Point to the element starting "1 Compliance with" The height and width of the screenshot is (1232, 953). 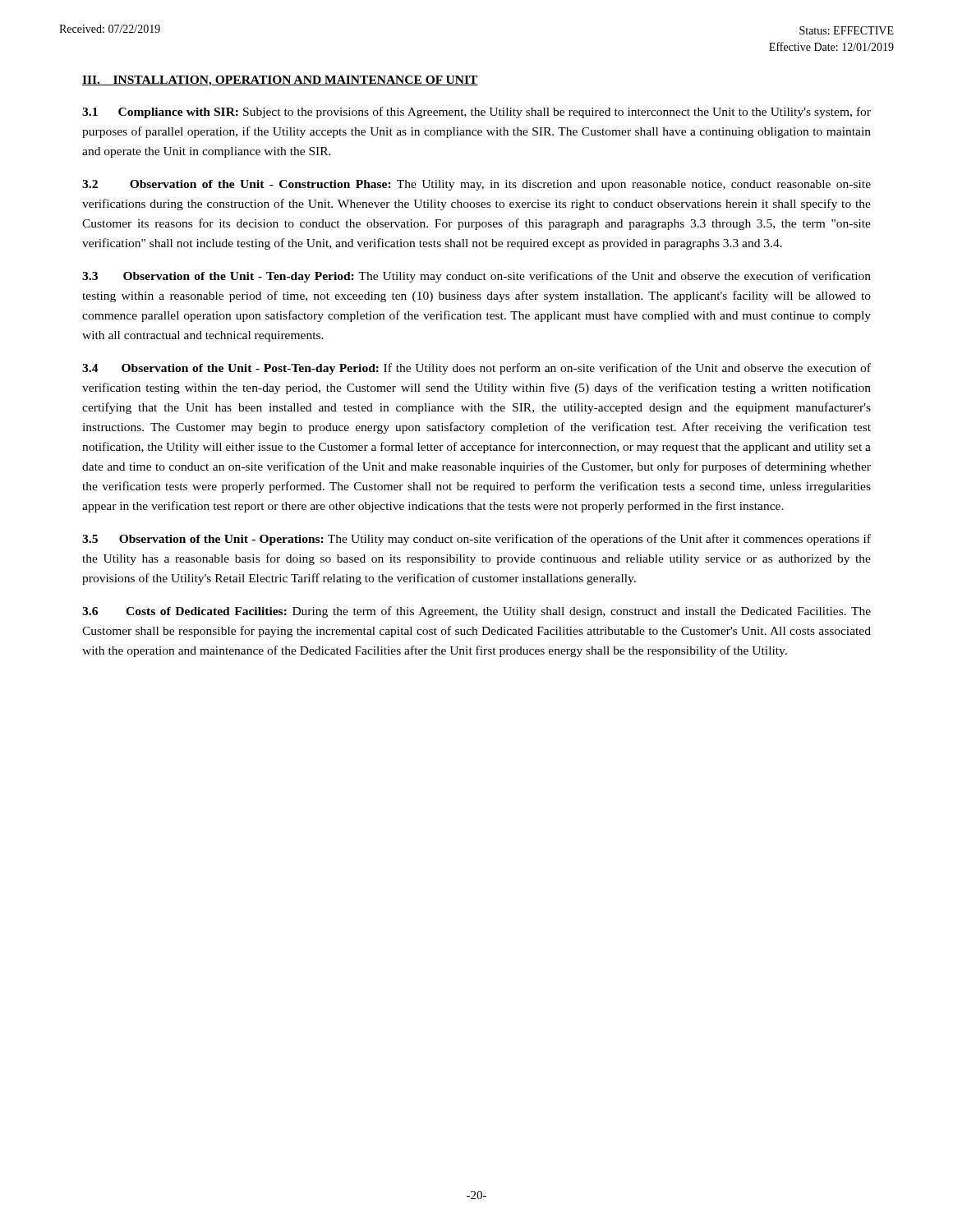click(x=476, y=131)
